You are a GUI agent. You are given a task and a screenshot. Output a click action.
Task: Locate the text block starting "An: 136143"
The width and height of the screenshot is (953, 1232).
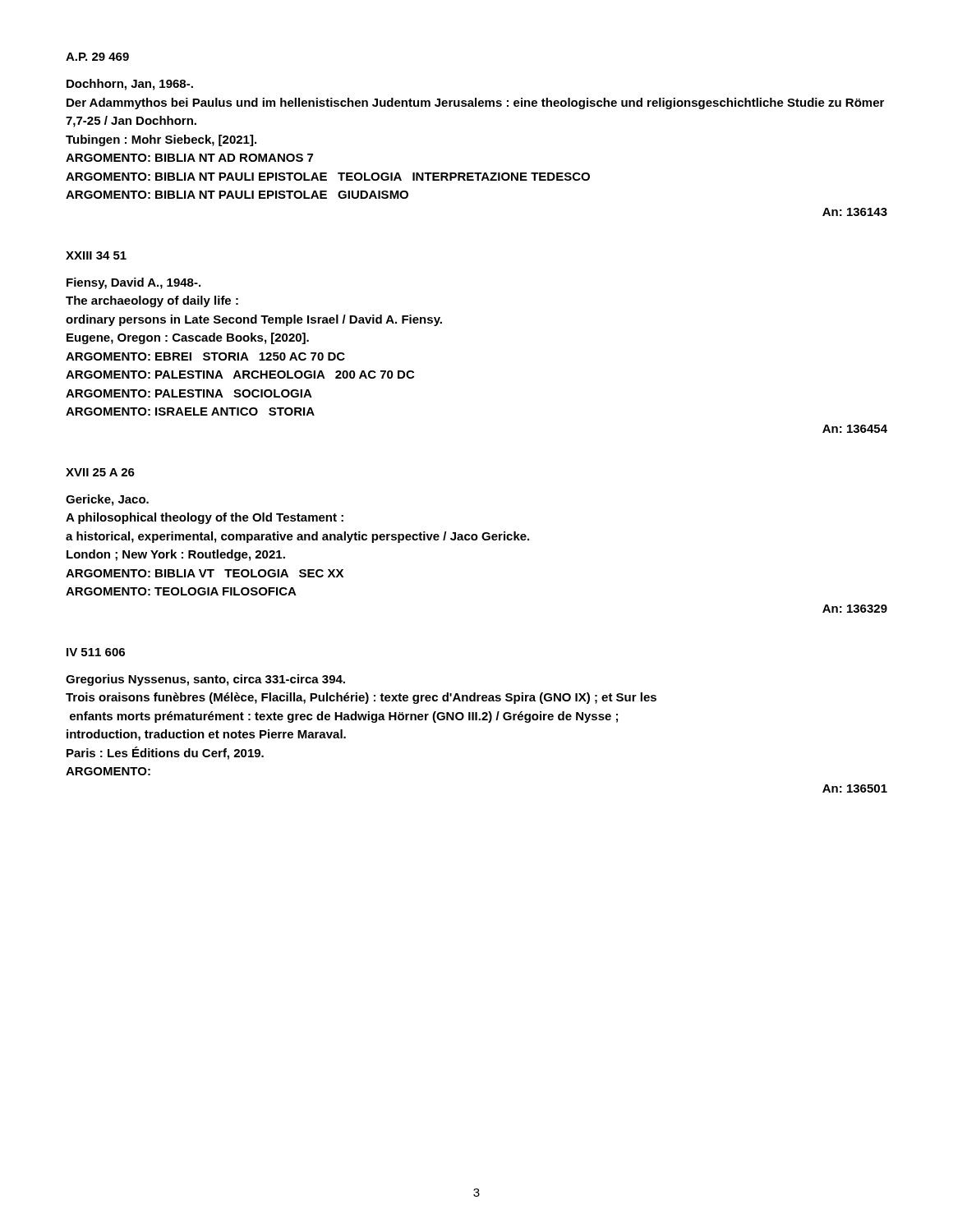coord(855,211)
